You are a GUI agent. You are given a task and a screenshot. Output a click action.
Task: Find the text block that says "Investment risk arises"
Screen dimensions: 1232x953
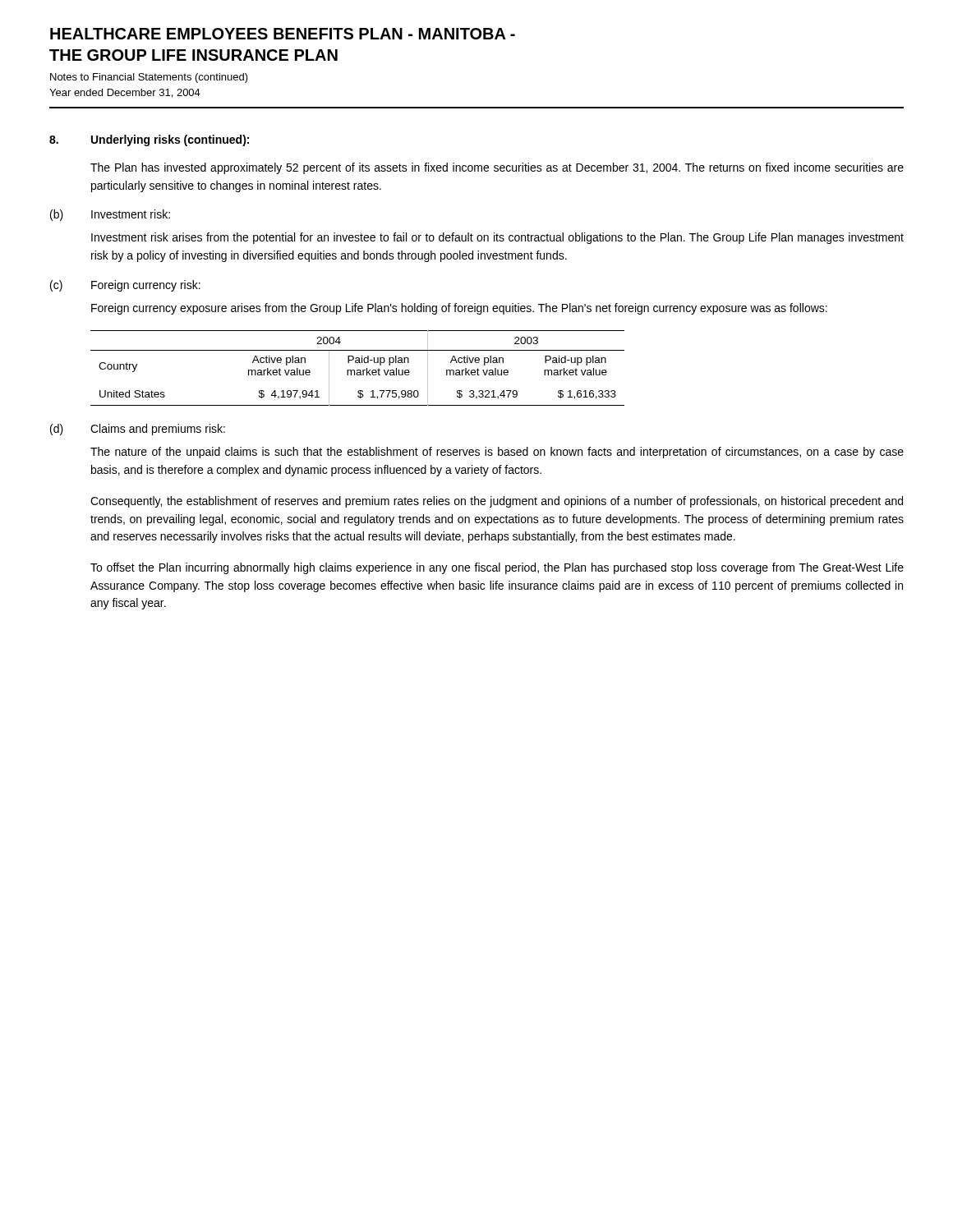tap(497, 247)
